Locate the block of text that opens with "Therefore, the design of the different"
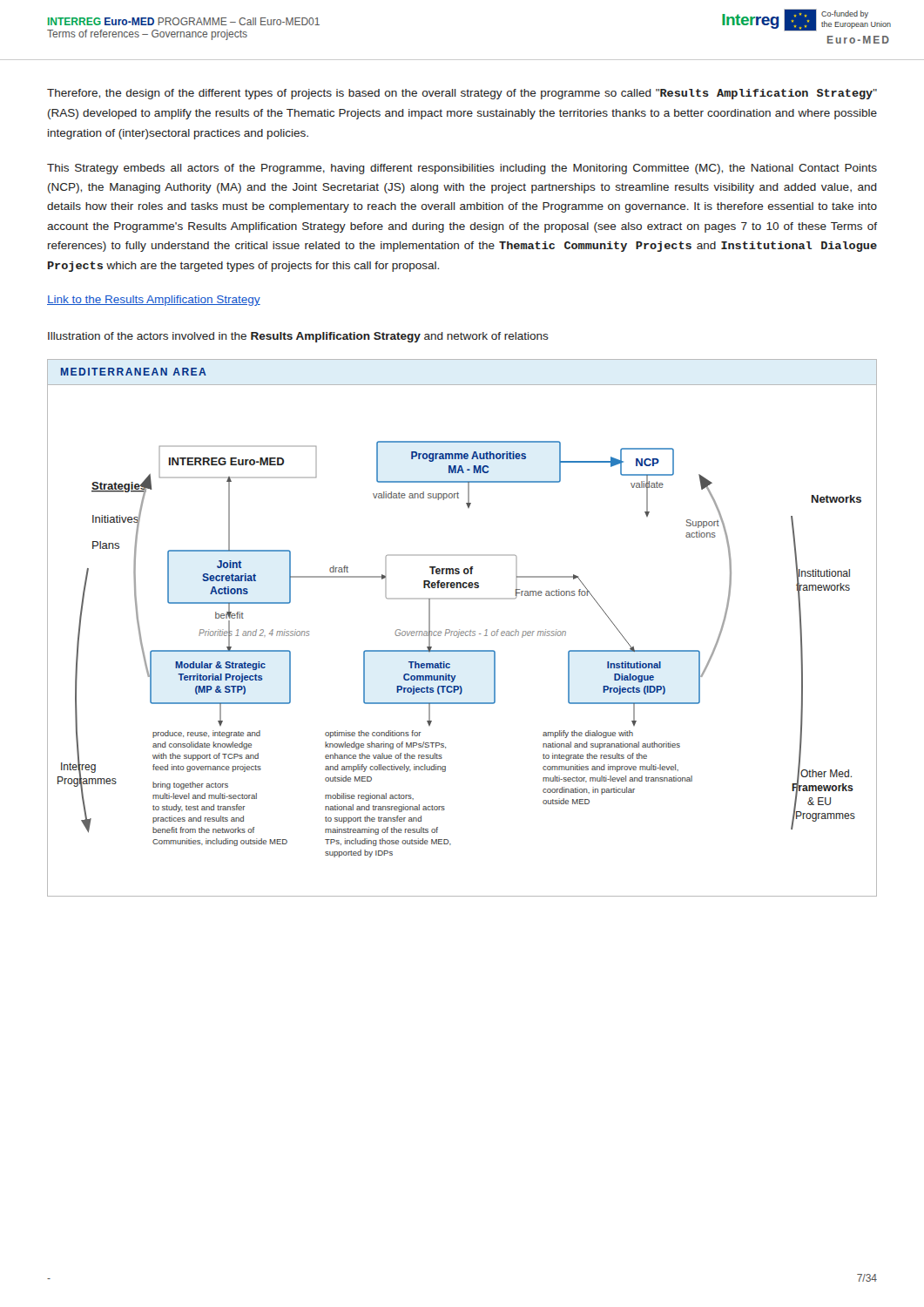This screenshot has width=924, height=1307. pos(462,113)
